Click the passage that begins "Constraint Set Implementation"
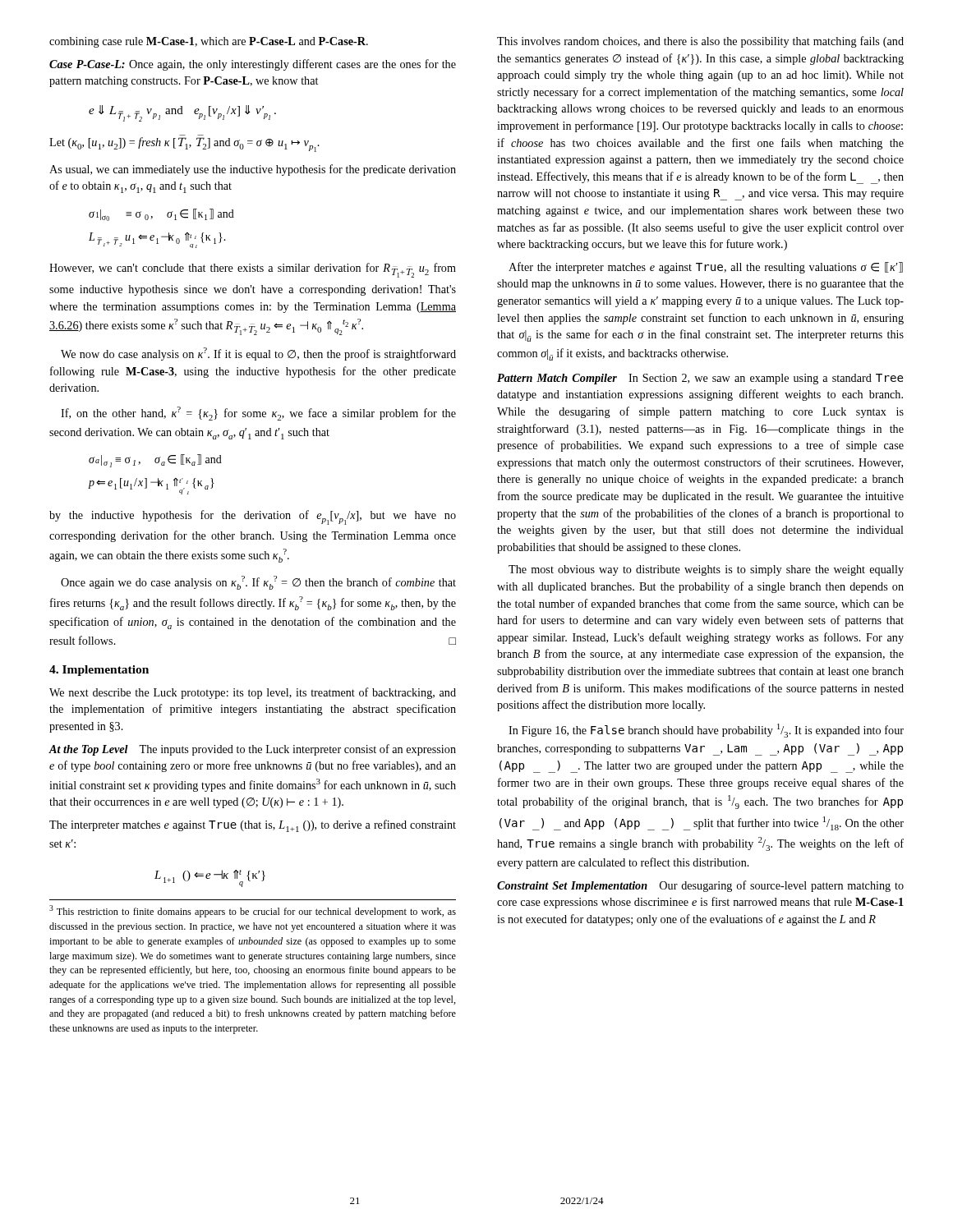 (700, 902)
